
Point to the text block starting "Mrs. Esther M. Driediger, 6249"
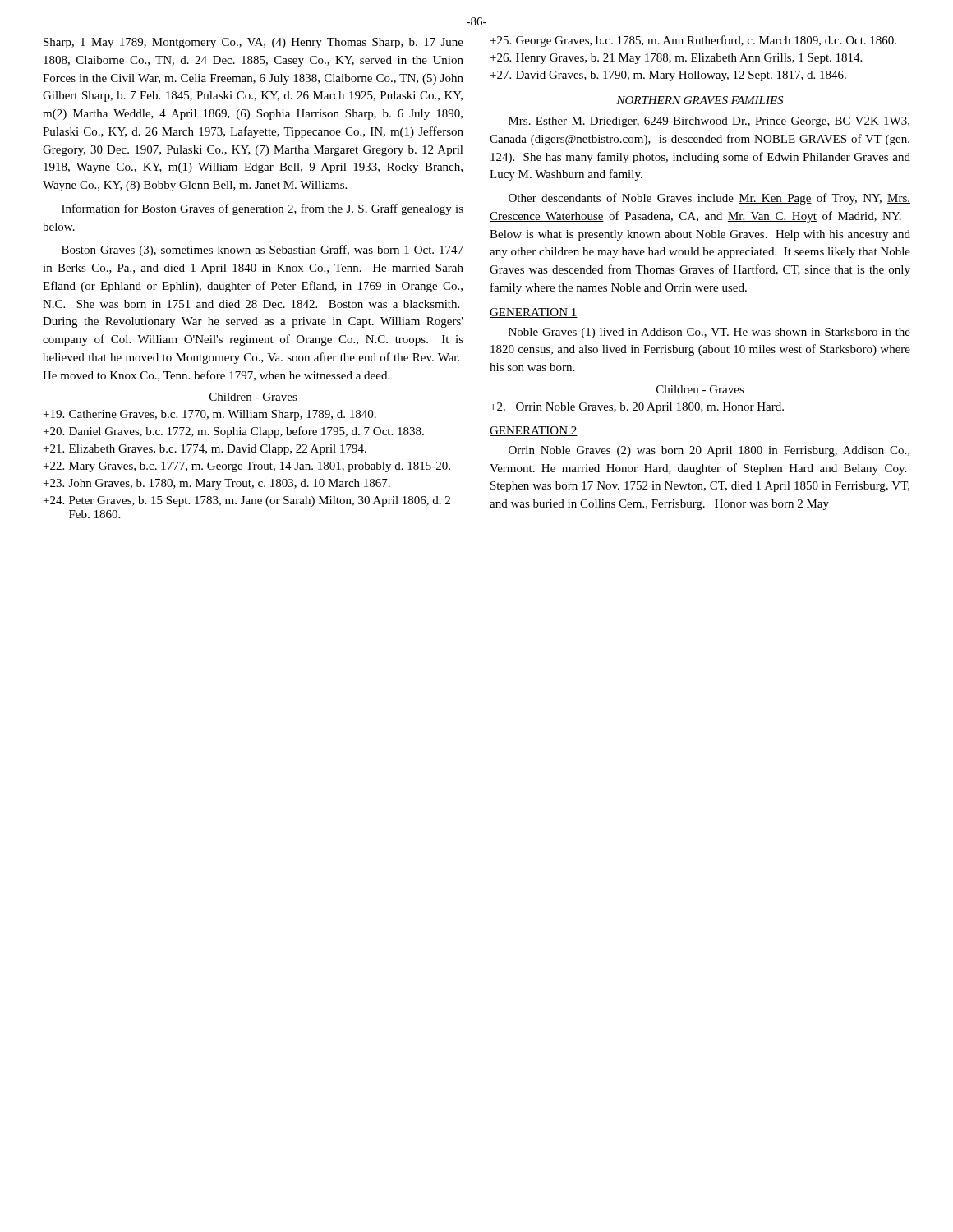[700, 148]
